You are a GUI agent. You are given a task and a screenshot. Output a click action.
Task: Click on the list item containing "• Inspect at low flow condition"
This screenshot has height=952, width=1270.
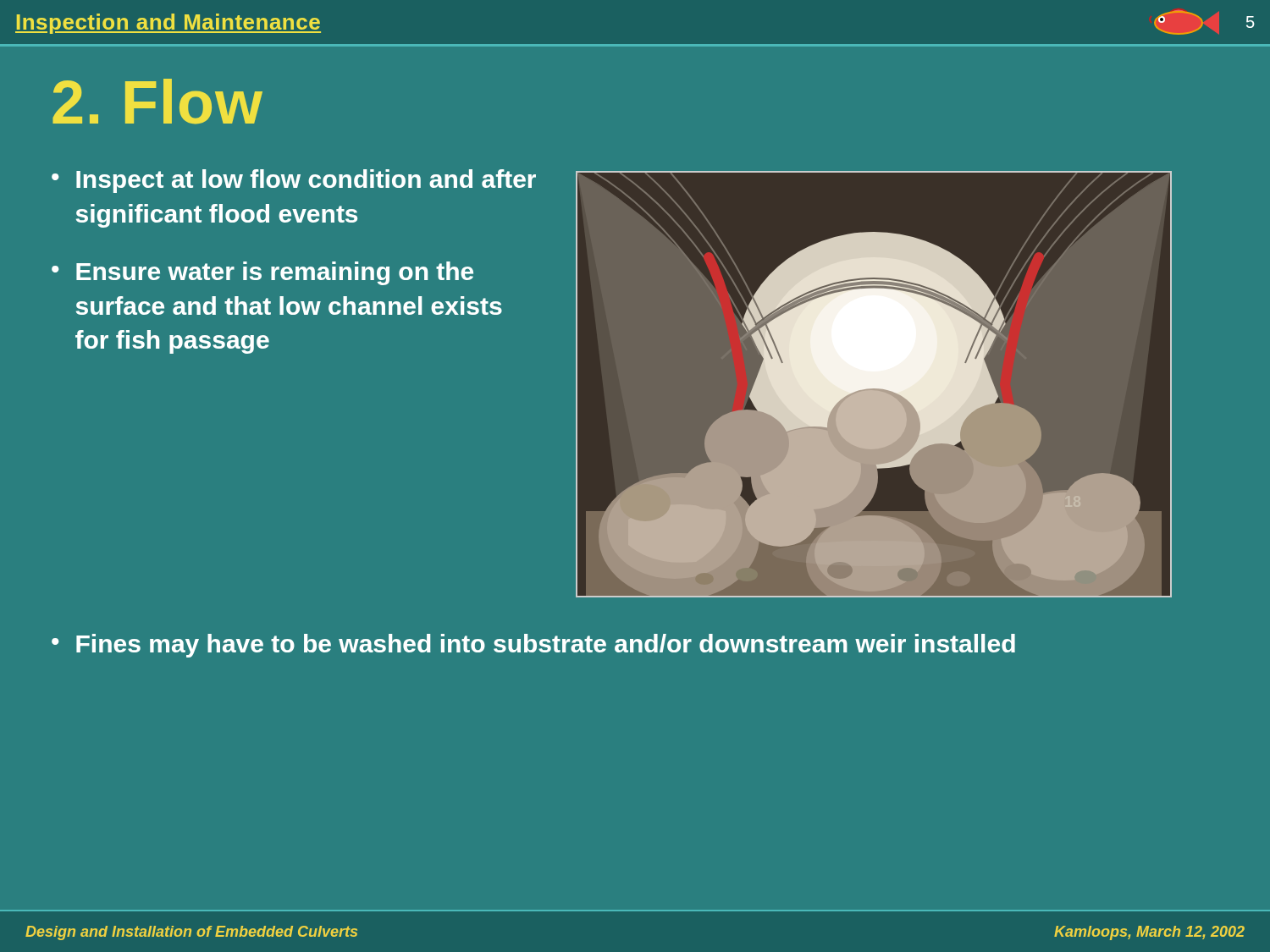296,197
